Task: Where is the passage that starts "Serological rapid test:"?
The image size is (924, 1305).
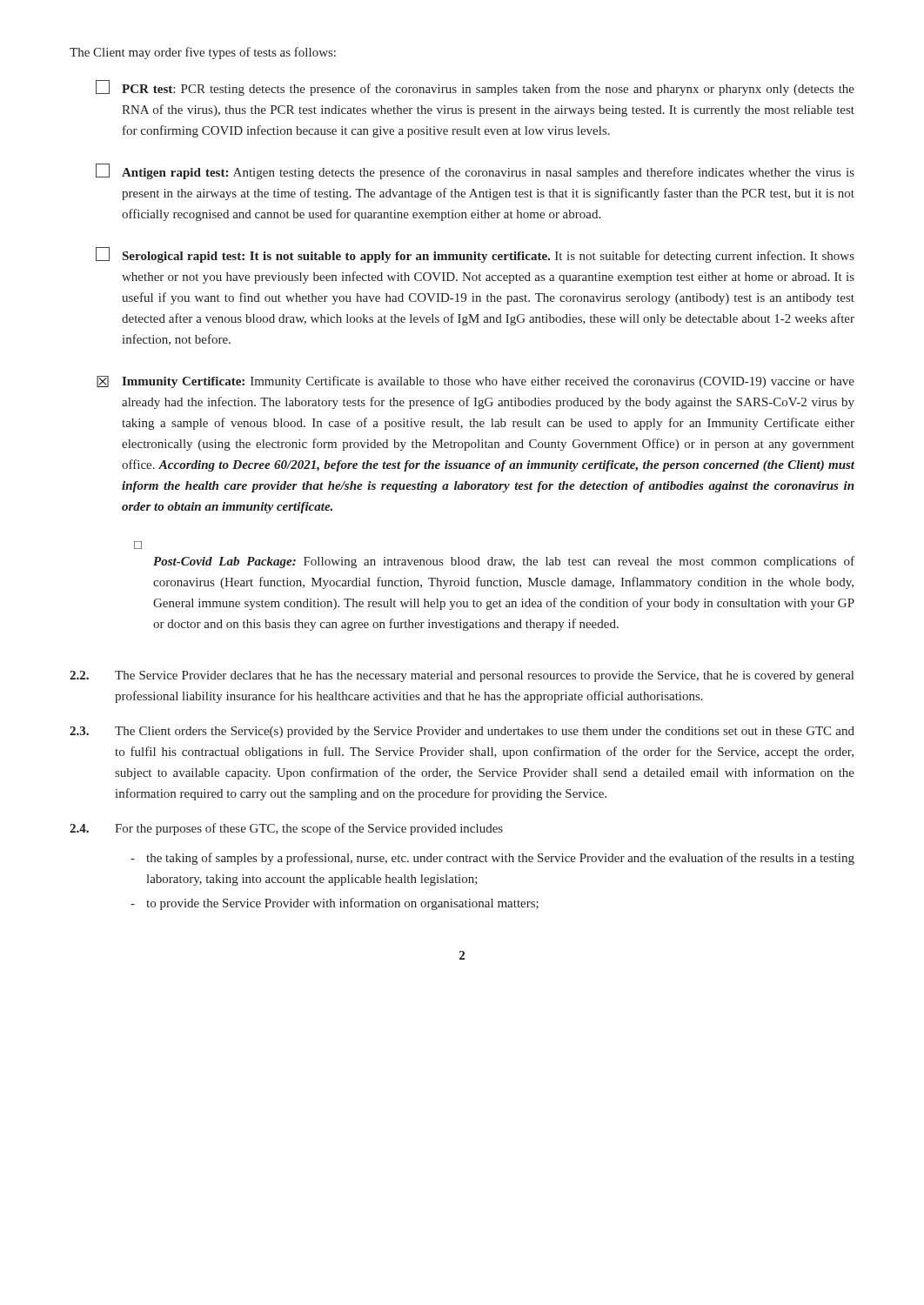Action: pyautogui.click(x=475, y=300)
